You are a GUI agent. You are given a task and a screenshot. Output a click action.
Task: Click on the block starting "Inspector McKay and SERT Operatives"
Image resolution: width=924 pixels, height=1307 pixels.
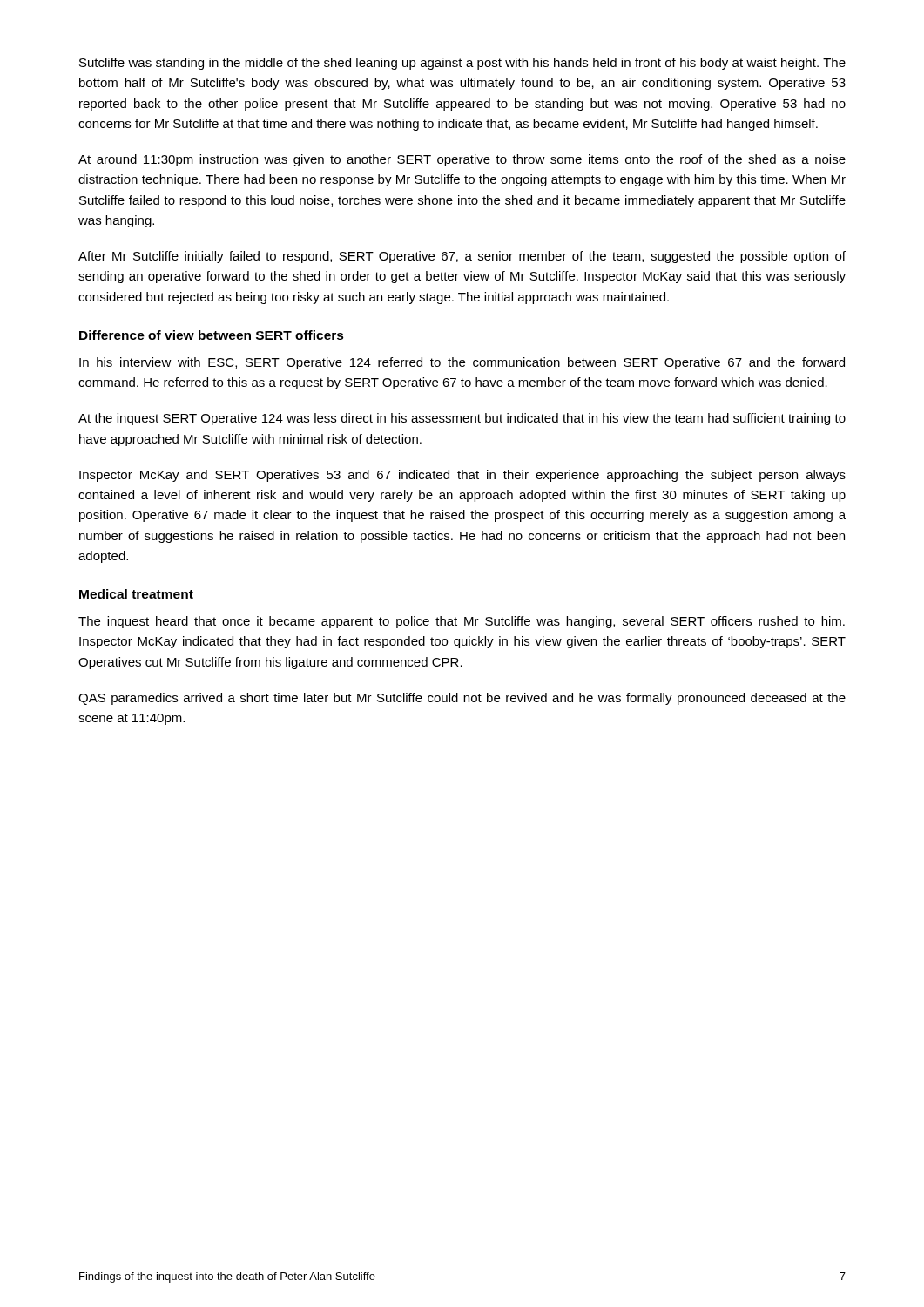(462, 515)
